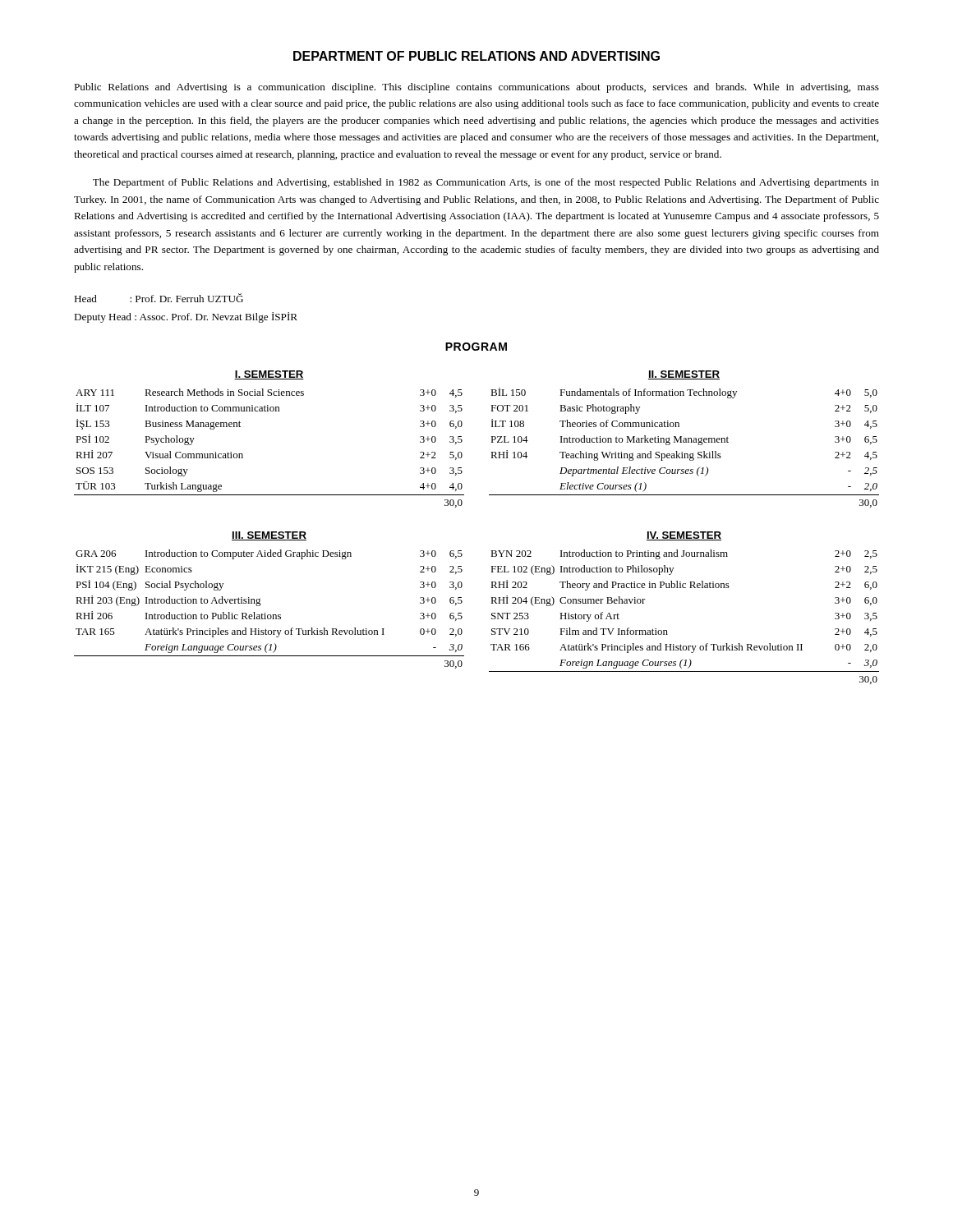The image size is (953, 1232).
Task: Click on the table containing "SOS 153"
Action: (x=269, y=439)
